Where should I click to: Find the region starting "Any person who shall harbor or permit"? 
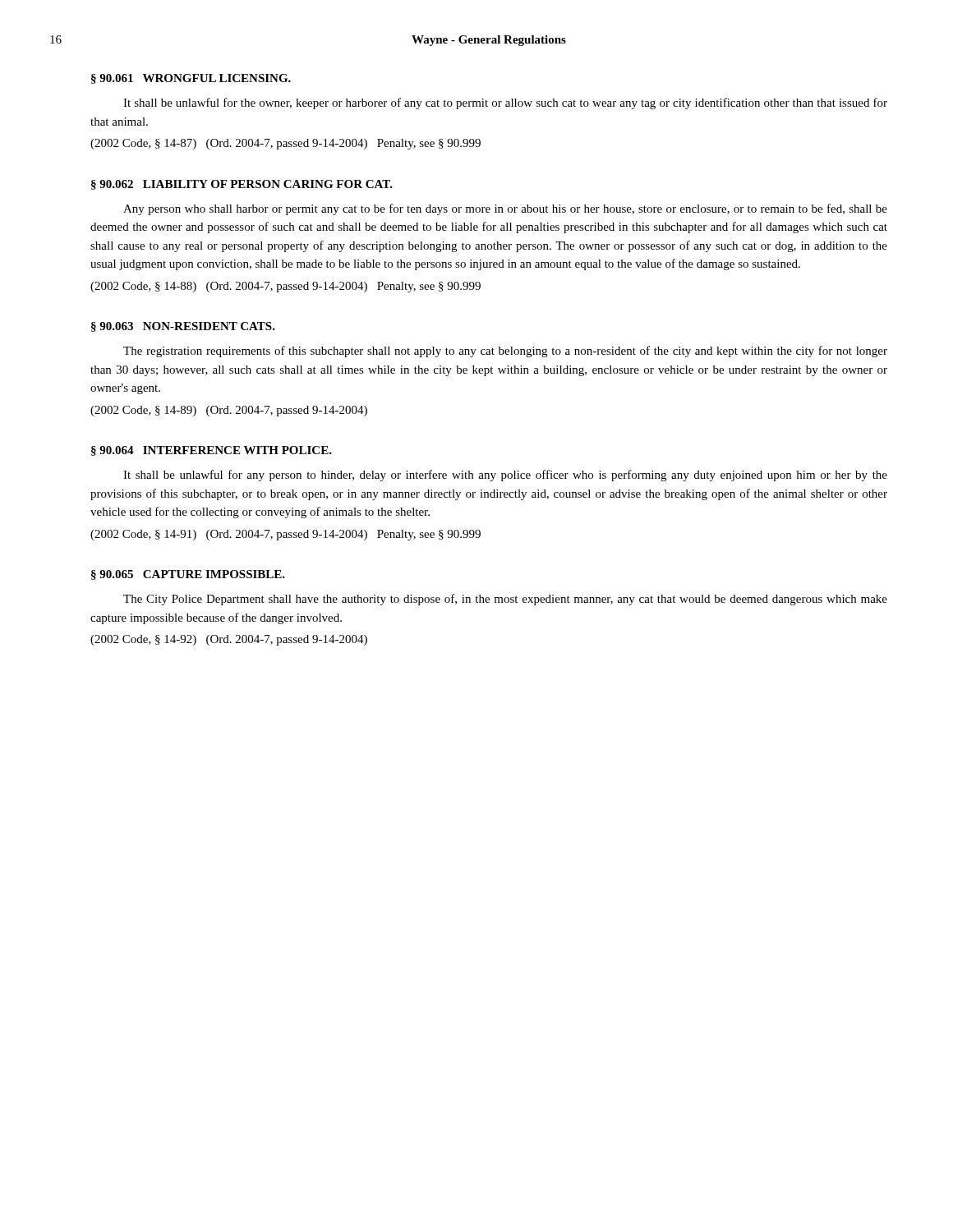489,236
